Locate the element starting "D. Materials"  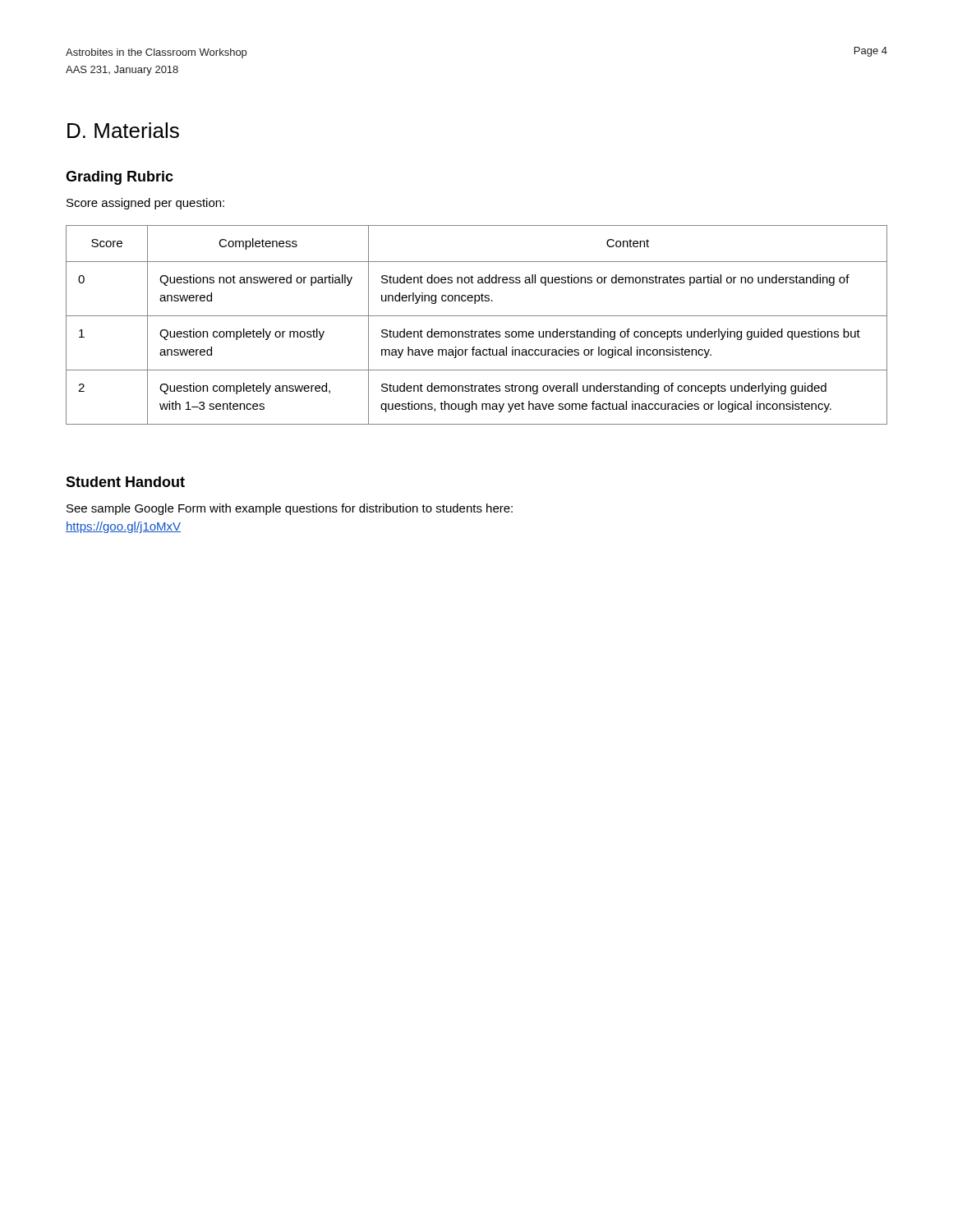tap(123, 130)
